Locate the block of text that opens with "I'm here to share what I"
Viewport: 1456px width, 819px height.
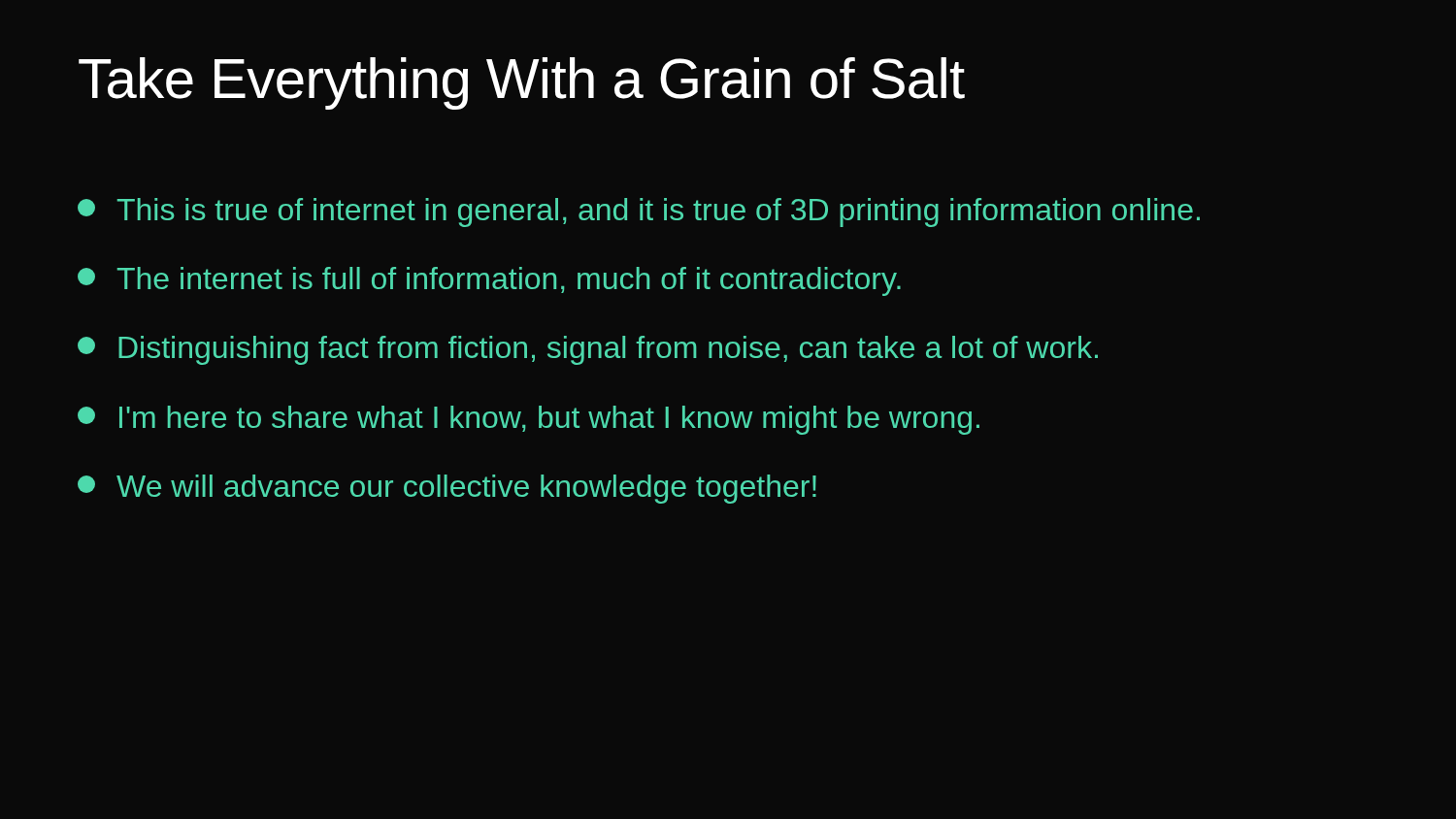coord(718,417)
